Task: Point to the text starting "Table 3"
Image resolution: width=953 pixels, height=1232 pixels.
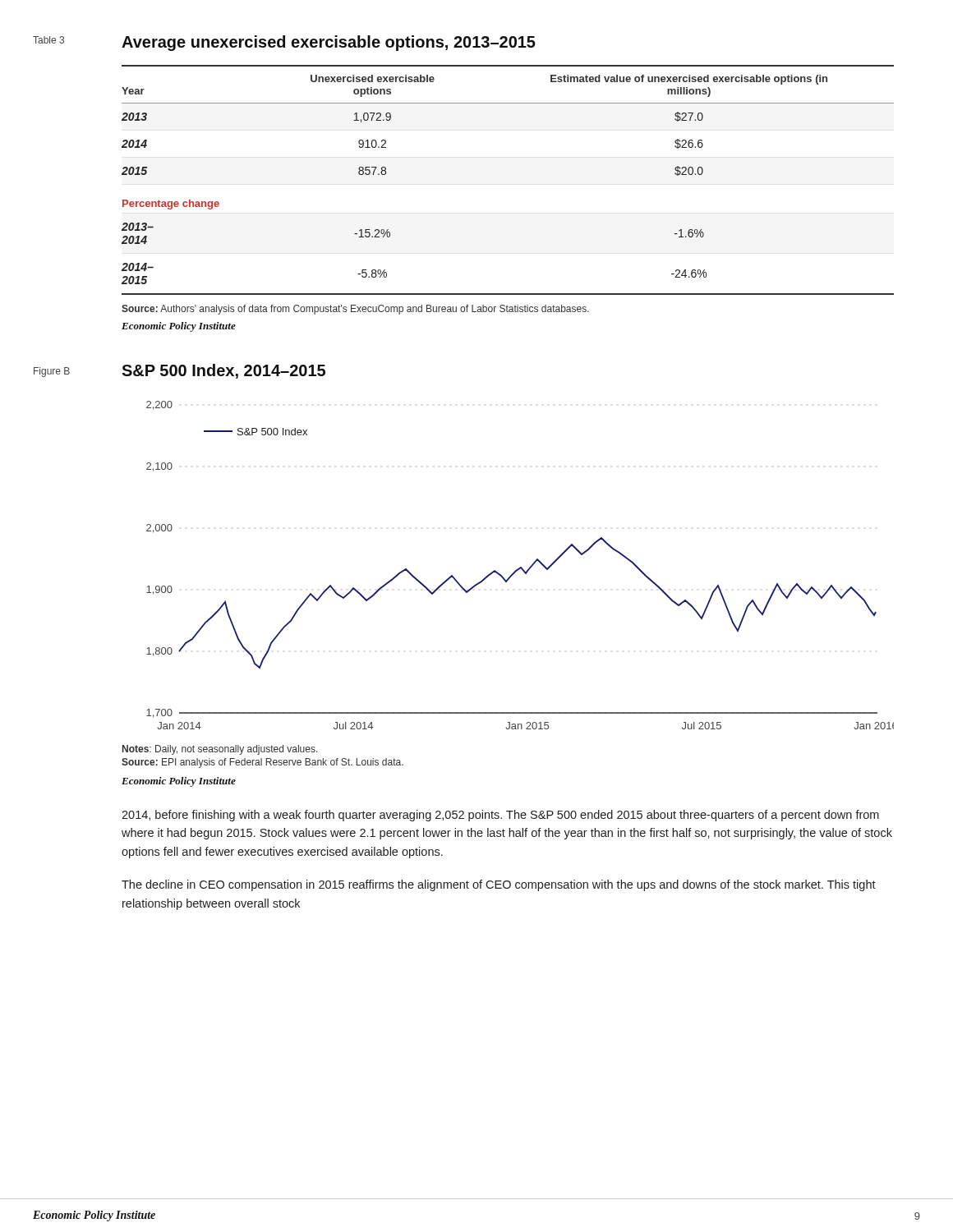Action: (x=49, y=40)
